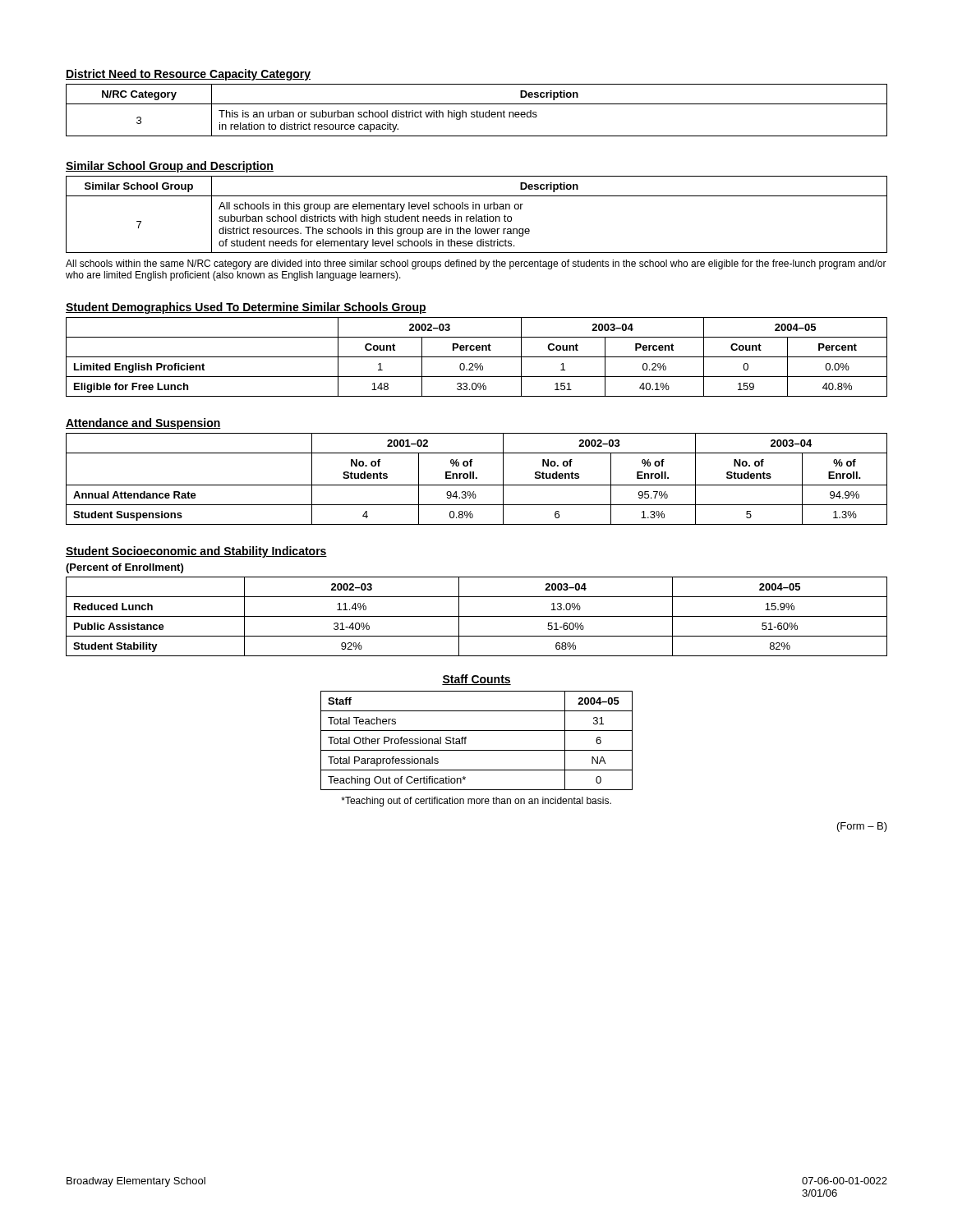Viewport: 953px width, 1232px height.
Task: Click on the table containing "Reduced Lunch"
Action: click(x=476, y=616)
